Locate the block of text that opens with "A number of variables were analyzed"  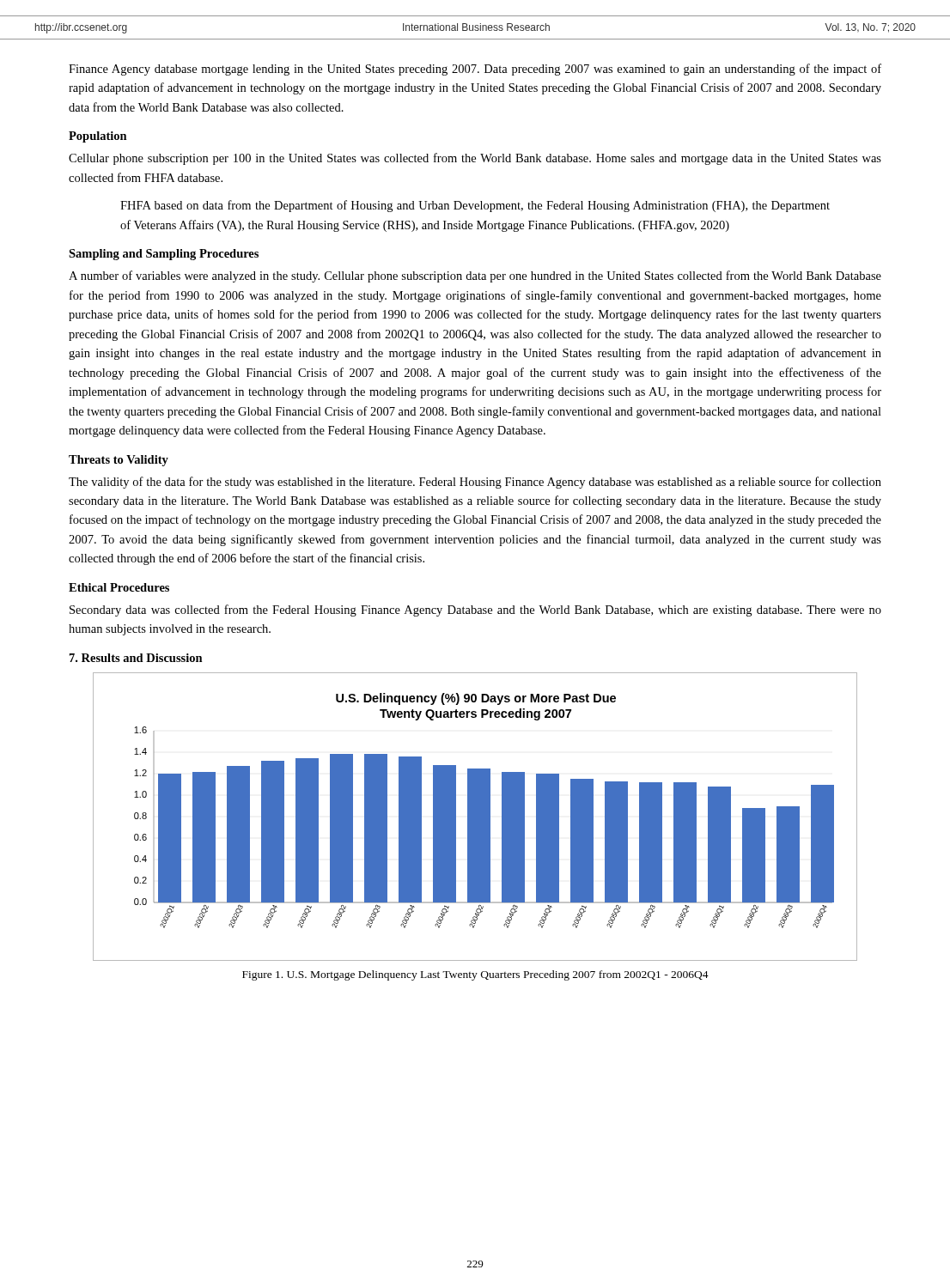475,353
